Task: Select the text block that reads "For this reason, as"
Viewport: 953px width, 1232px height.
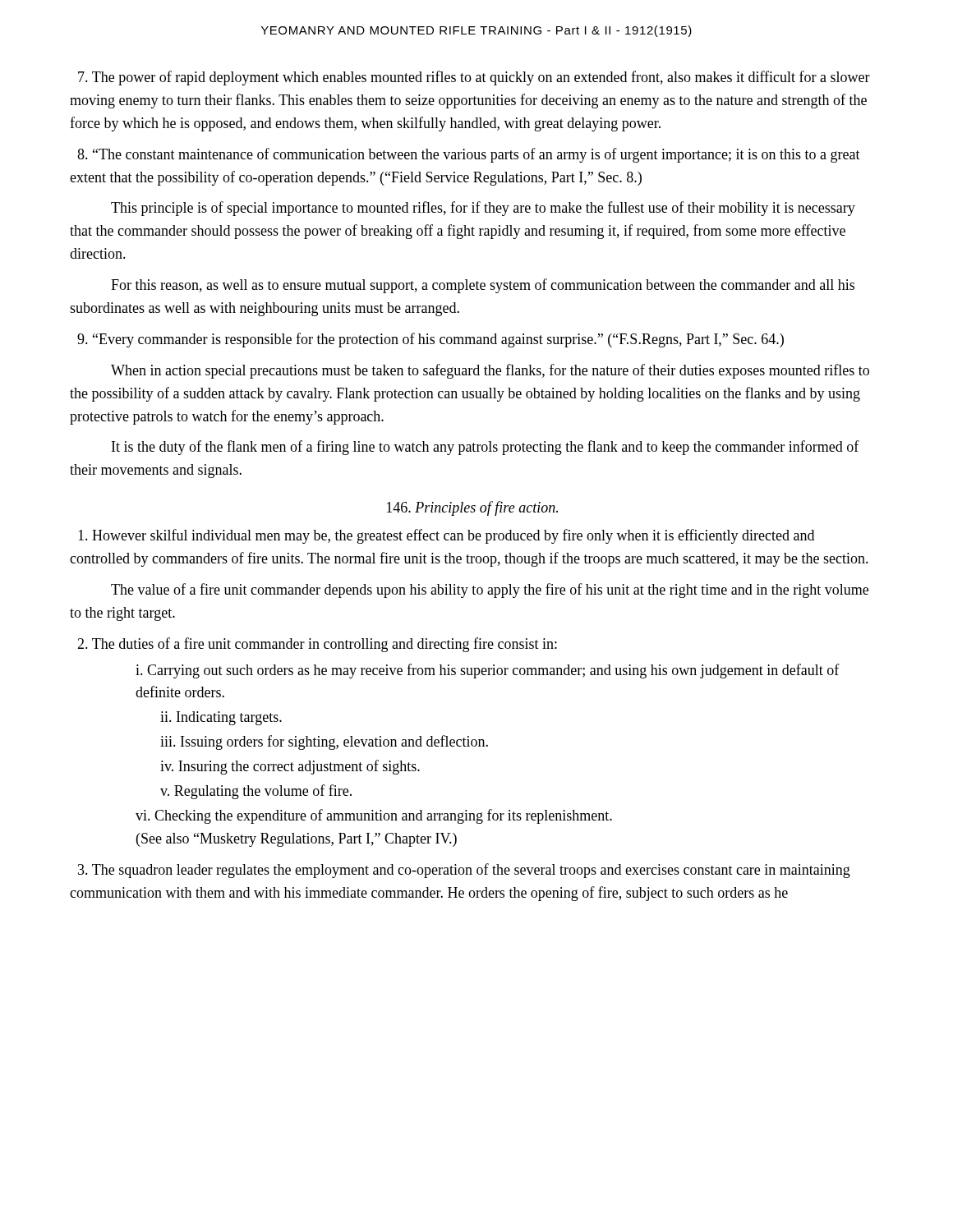Action: (472, 297)
